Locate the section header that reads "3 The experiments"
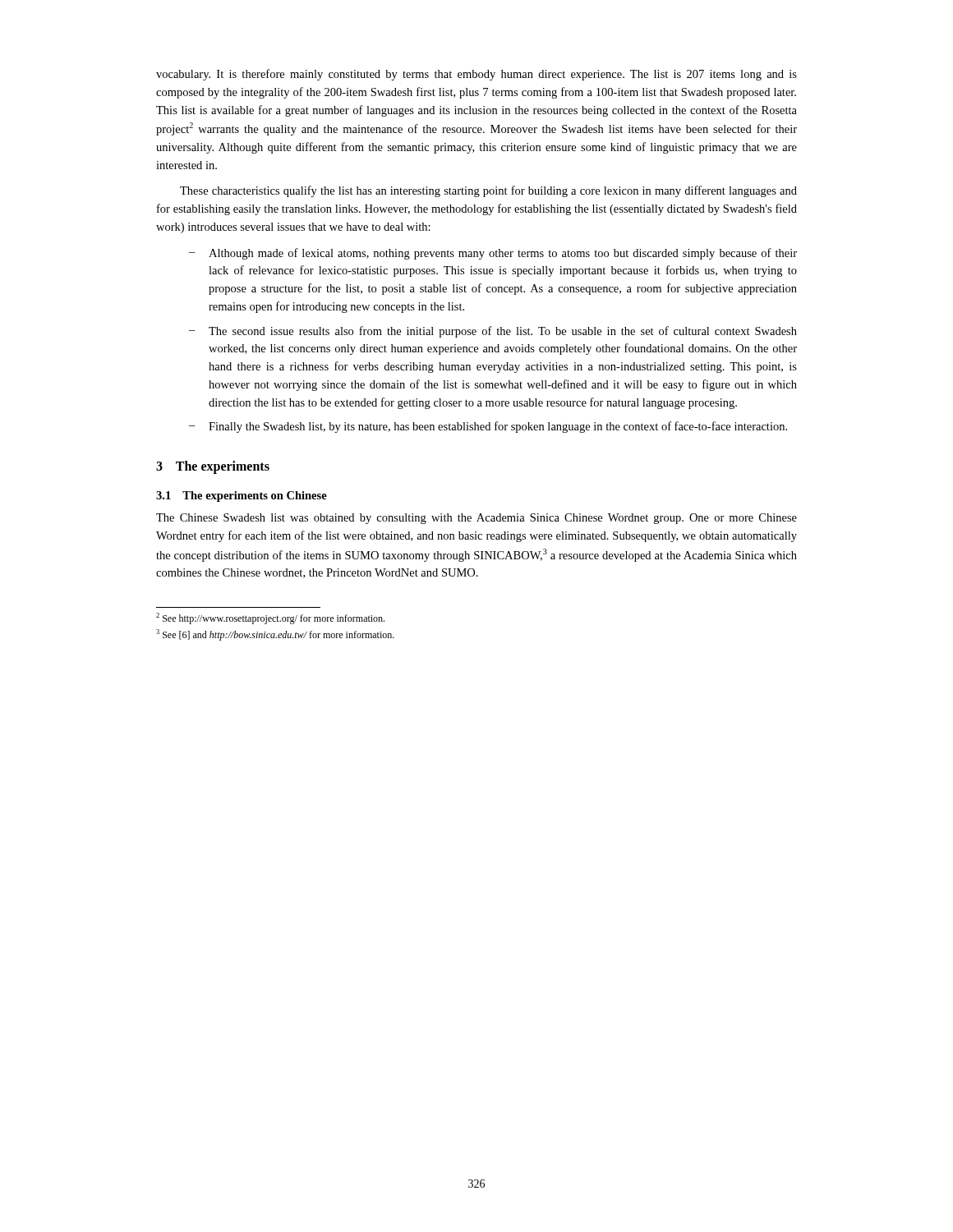The image size is (953, 1232). click(x=213, y=467)
